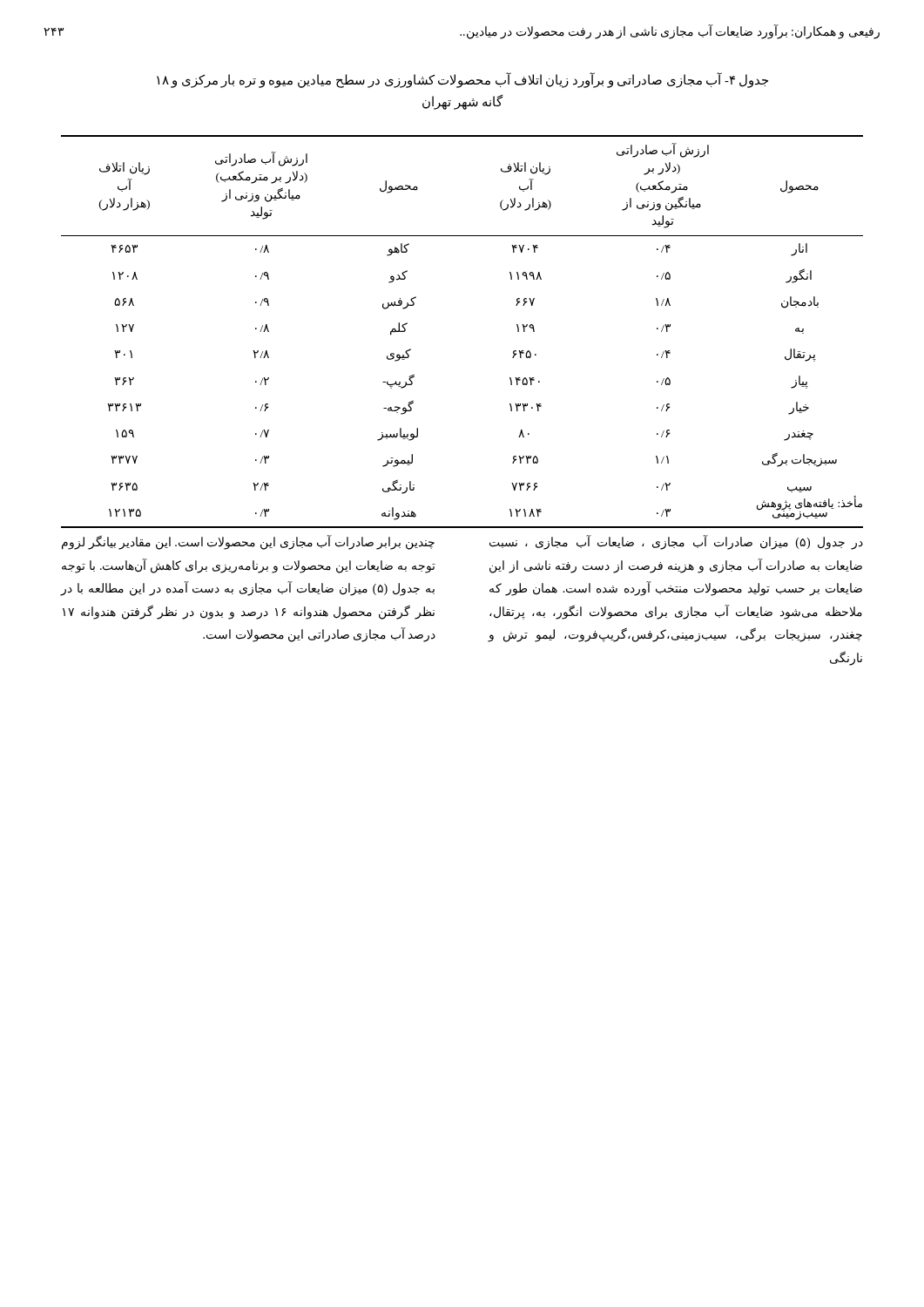Click where it says "مأخذ: یافته‌های پژوهش"
The width and height of the screenshot is (924, 1307).
(809, 503)
